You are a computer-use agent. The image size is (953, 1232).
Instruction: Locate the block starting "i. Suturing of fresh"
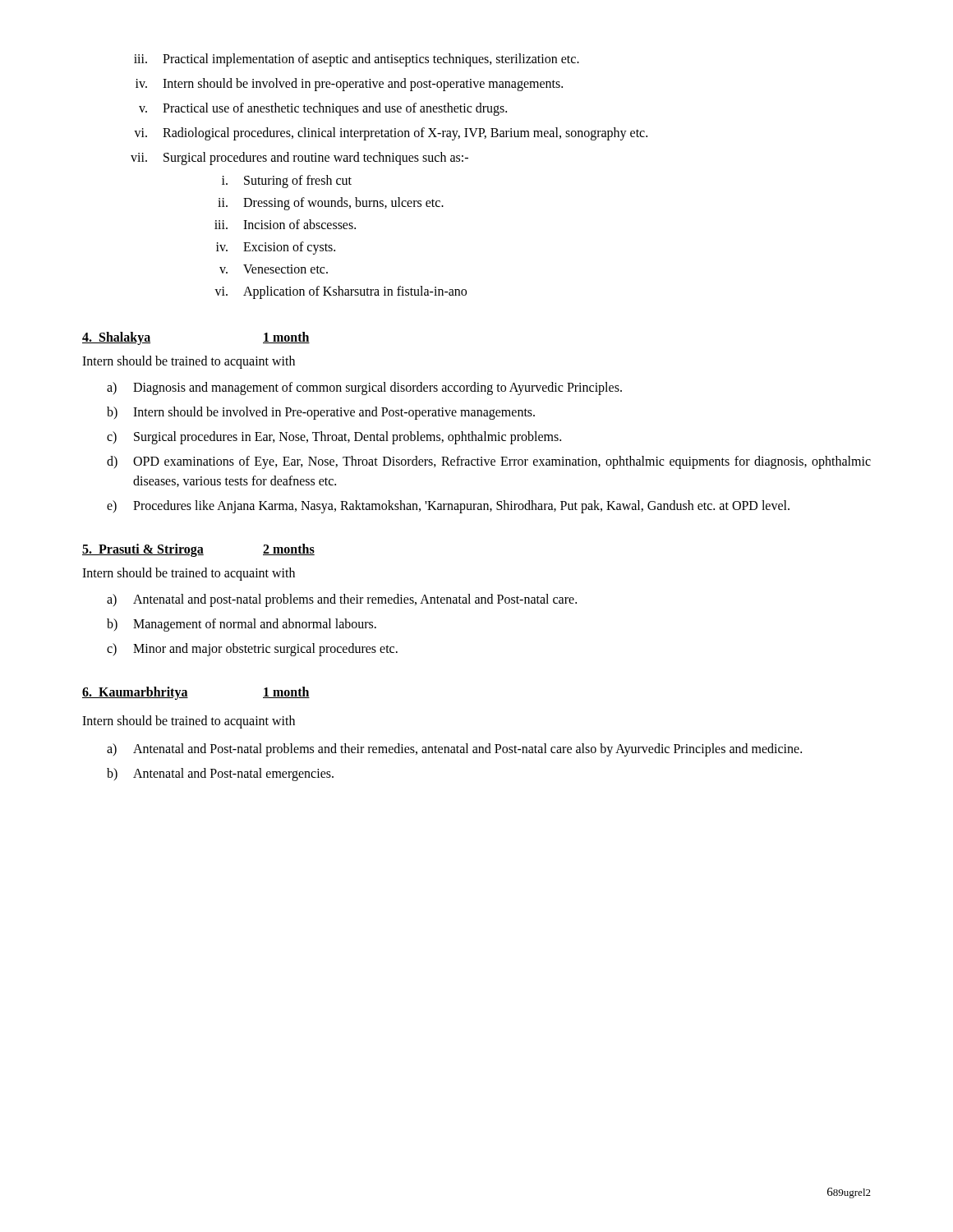click(287, 182)
